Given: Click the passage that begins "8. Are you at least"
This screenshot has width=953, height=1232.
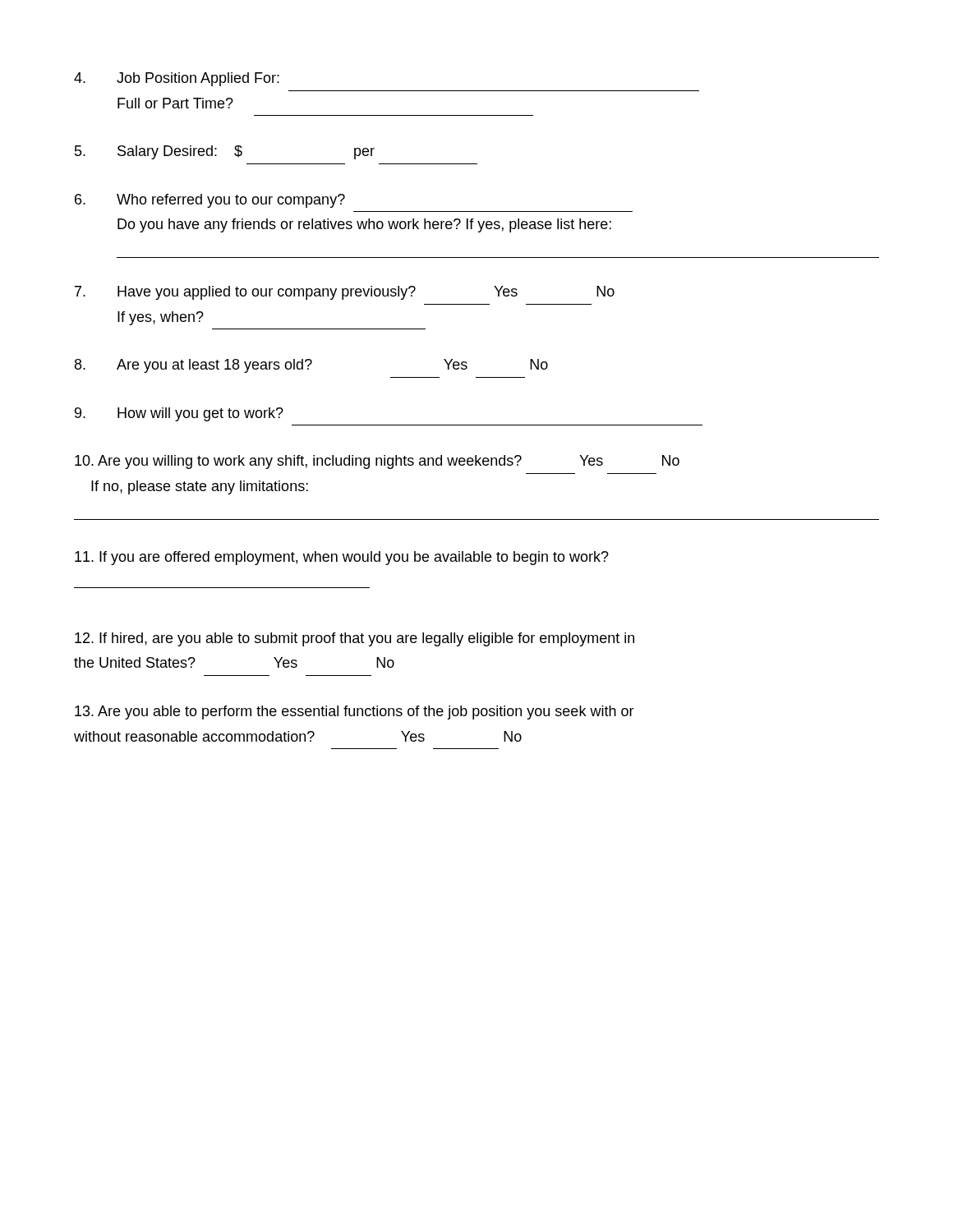Looking at the screenshot, I should pyautogui.click(x=476, y=365).
